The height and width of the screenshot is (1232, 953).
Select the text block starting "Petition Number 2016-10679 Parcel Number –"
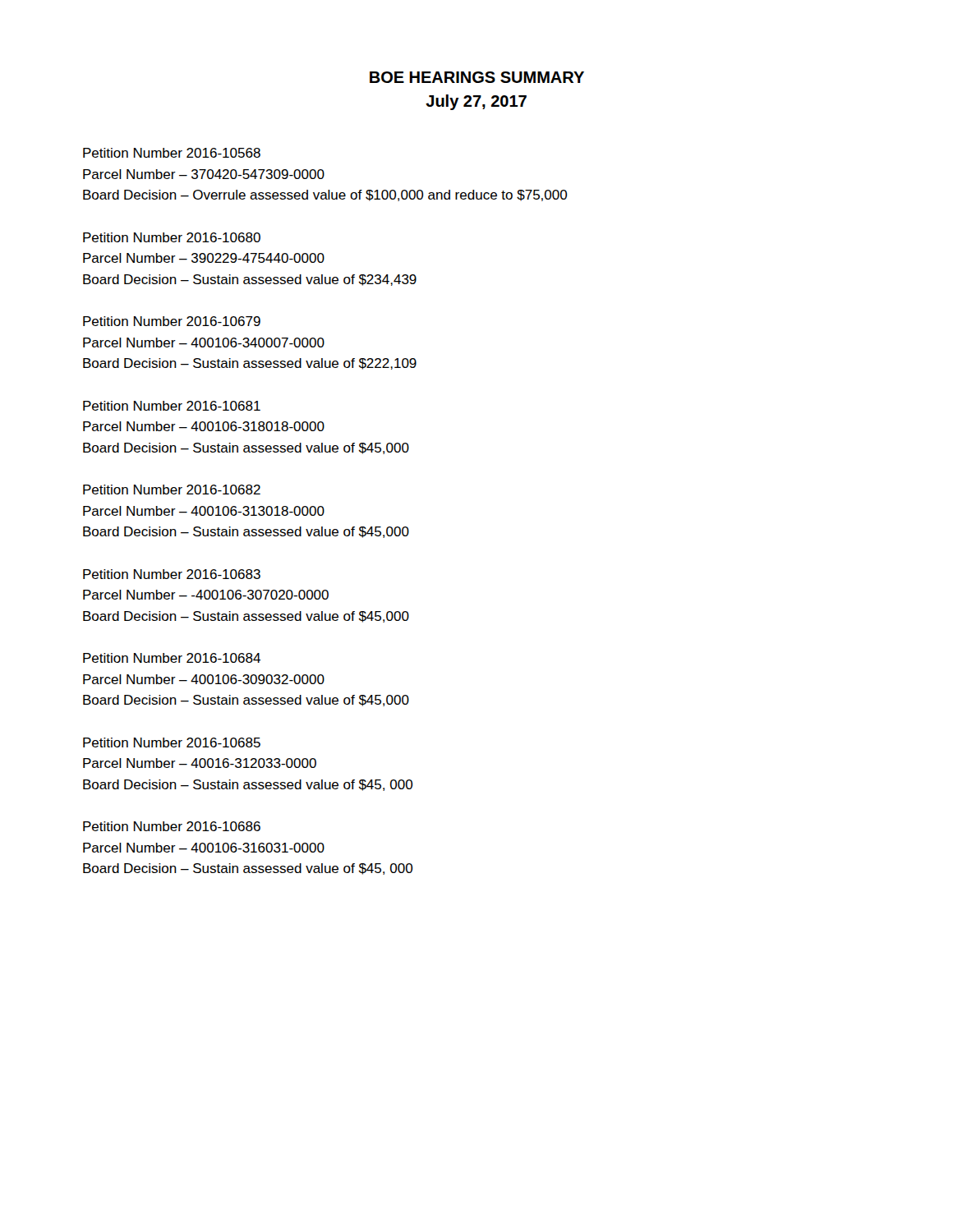click(172, 321)
